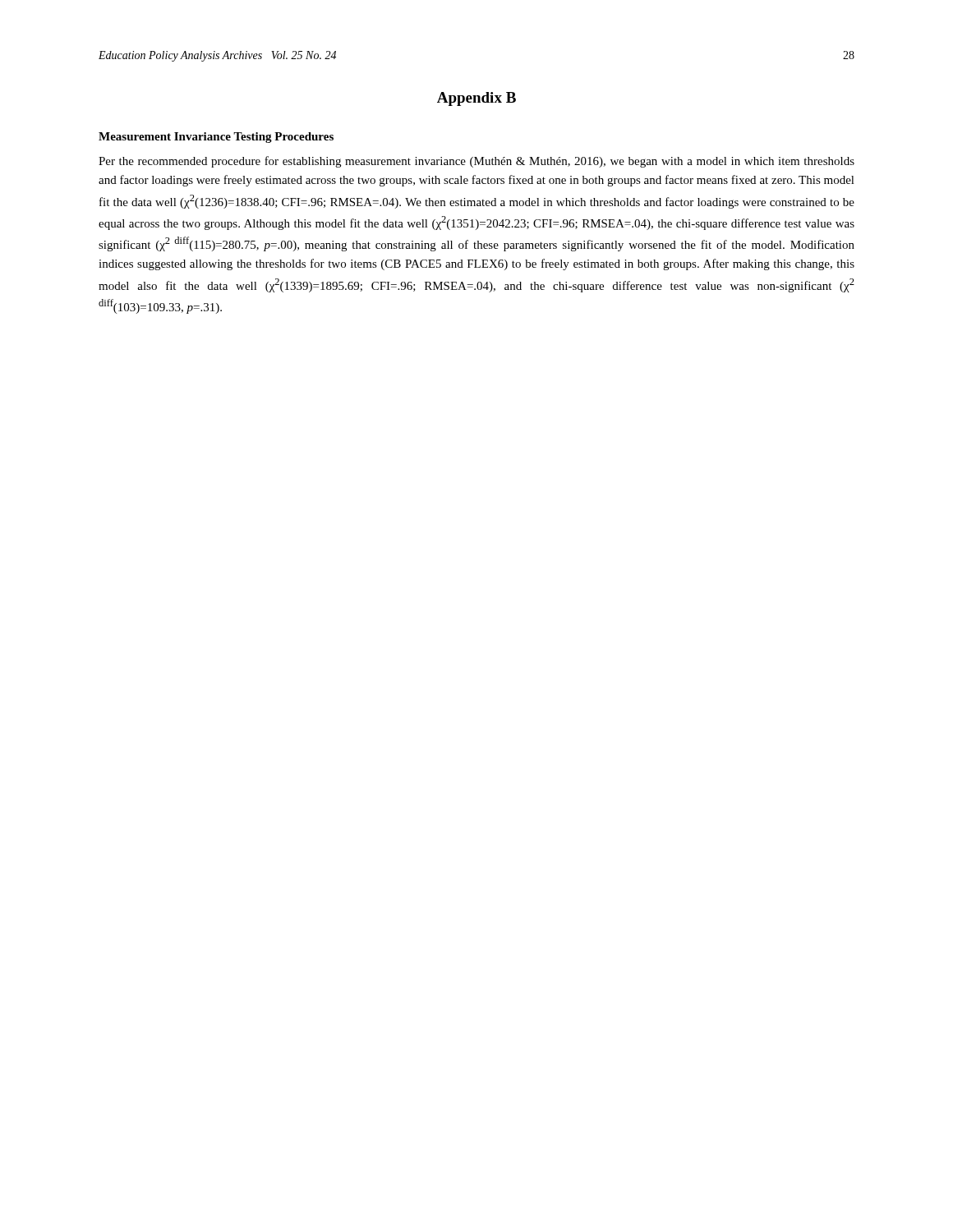
Task: Locate the section header
Action: click(x=216, y=136)
